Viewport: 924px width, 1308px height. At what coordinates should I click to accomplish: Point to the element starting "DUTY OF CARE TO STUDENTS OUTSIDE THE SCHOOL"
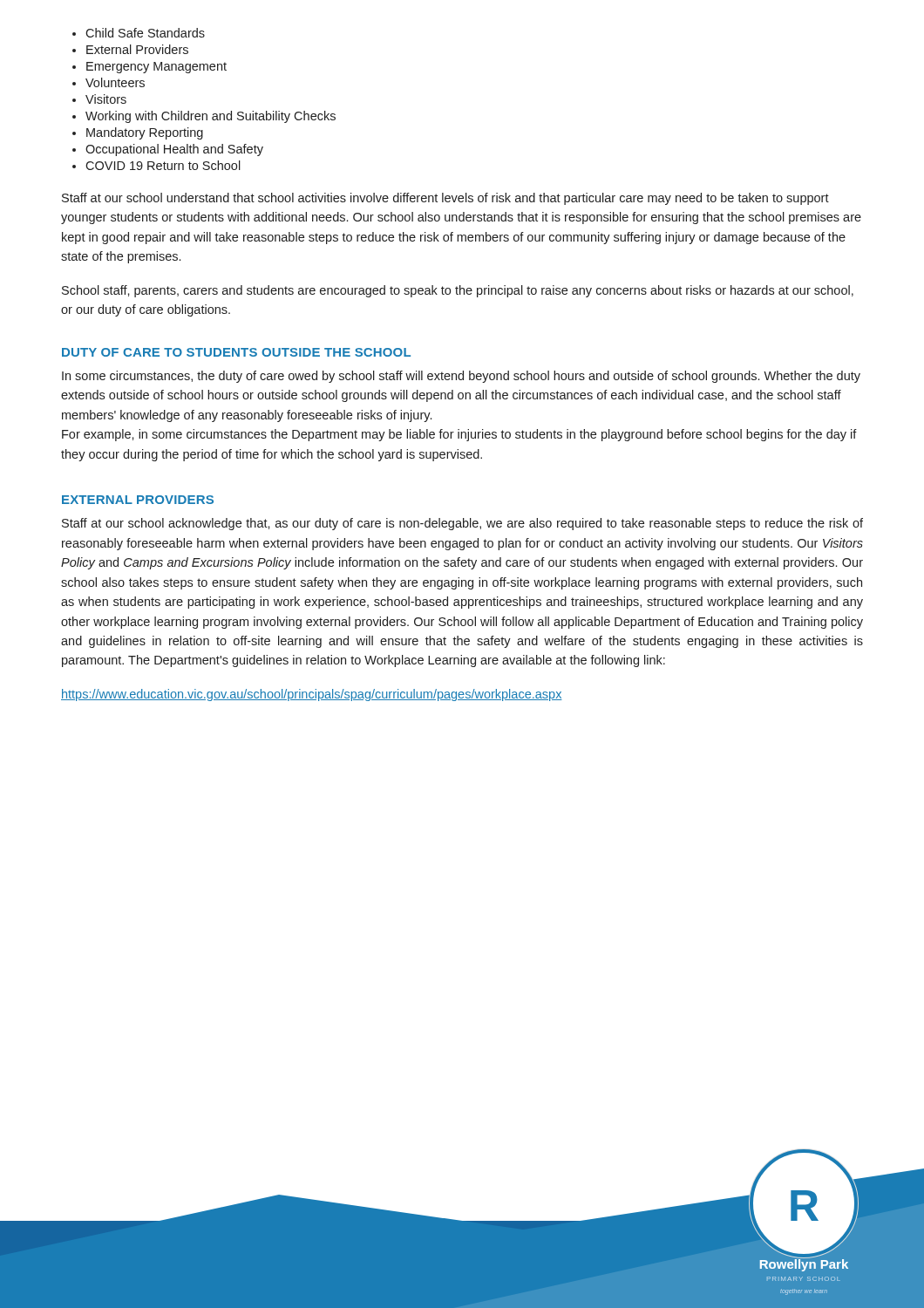pyautogui.click(x=236, y=352)
